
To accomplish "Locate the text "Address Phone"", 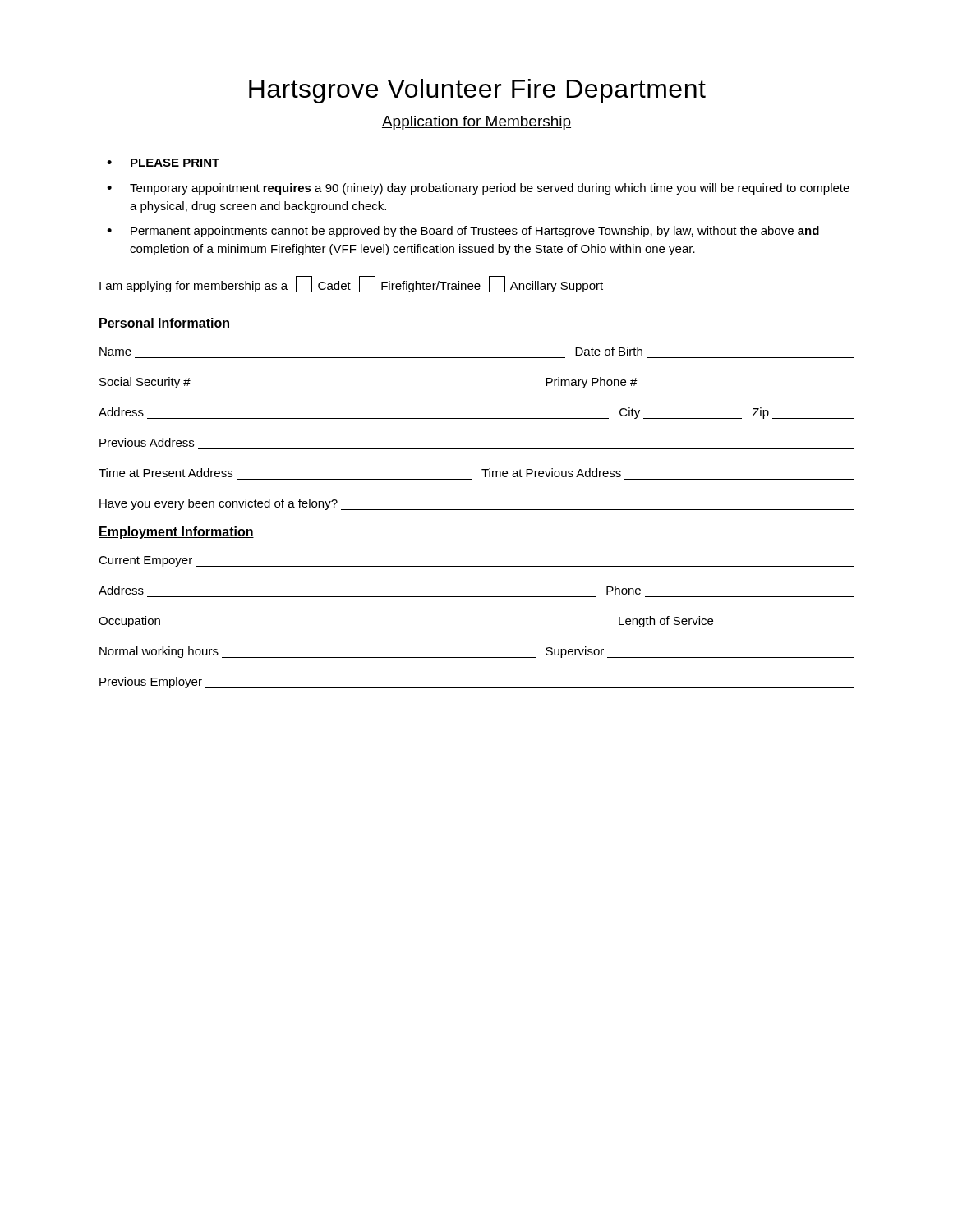I will [x=476, y=590].
